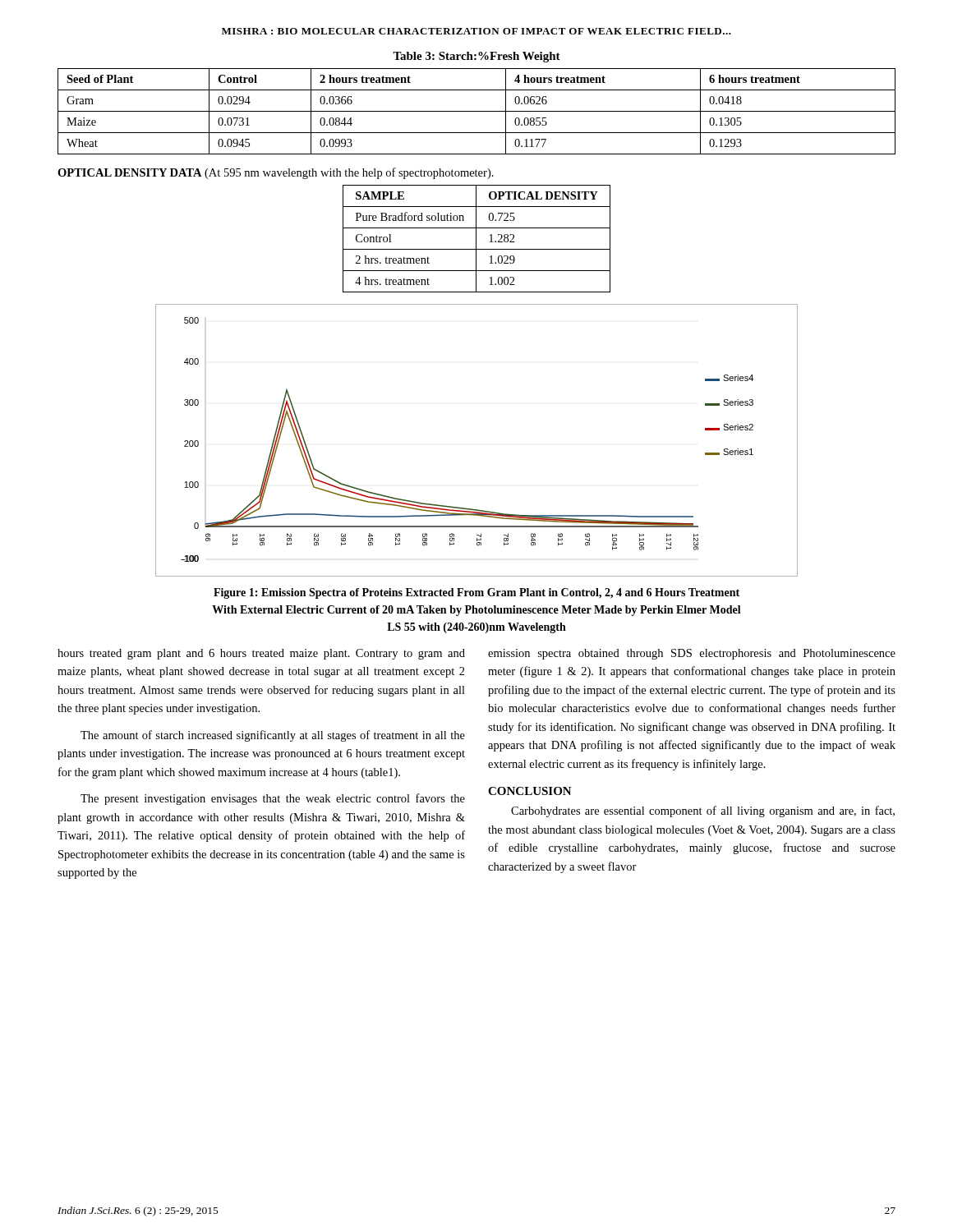Select the caption that reads "Table 3: Starch:%Fresh Weight"

[476, 56]
